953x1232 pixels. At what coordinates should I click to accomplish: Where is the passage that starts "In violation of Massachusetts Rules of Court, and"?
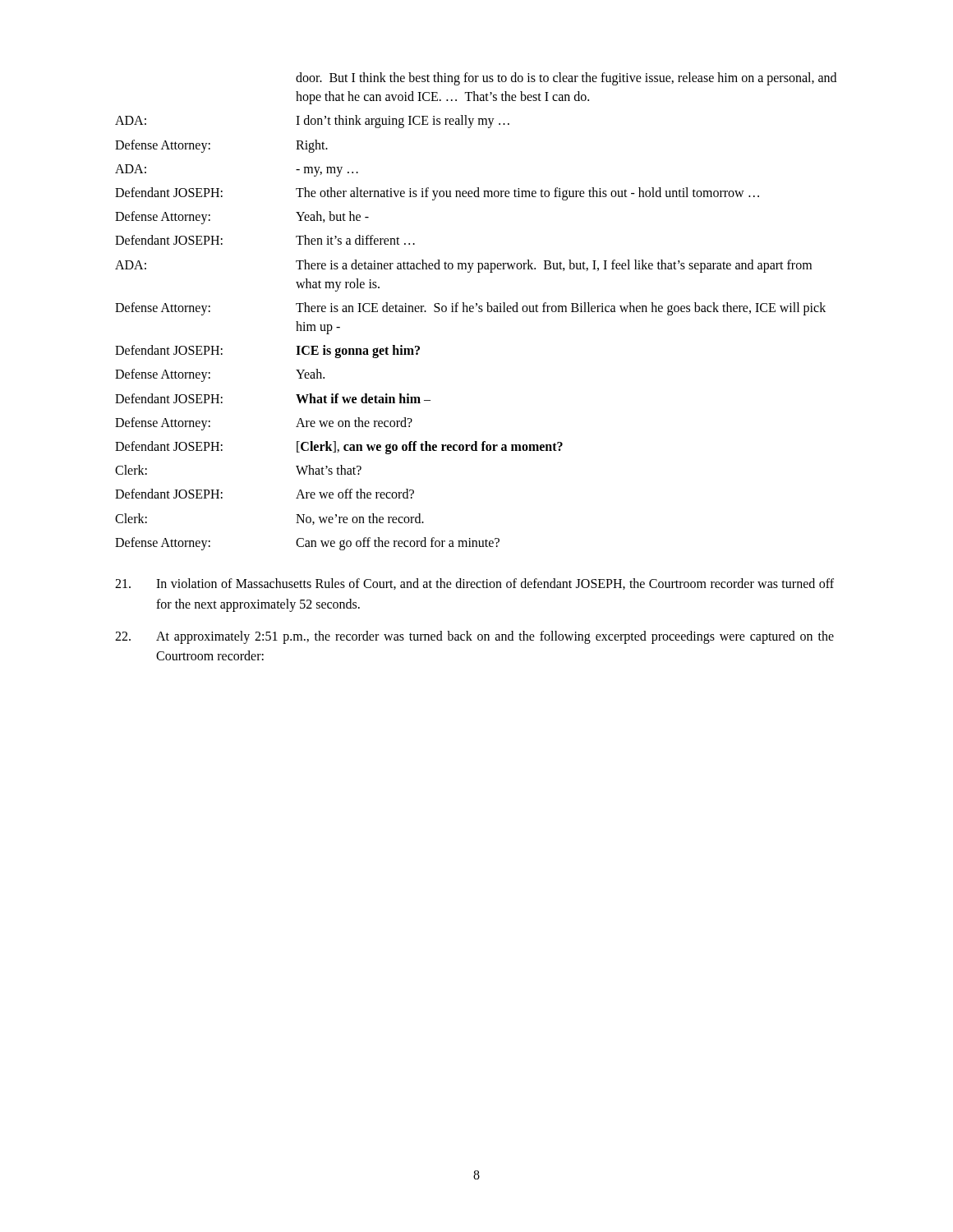tap(474, 594)
